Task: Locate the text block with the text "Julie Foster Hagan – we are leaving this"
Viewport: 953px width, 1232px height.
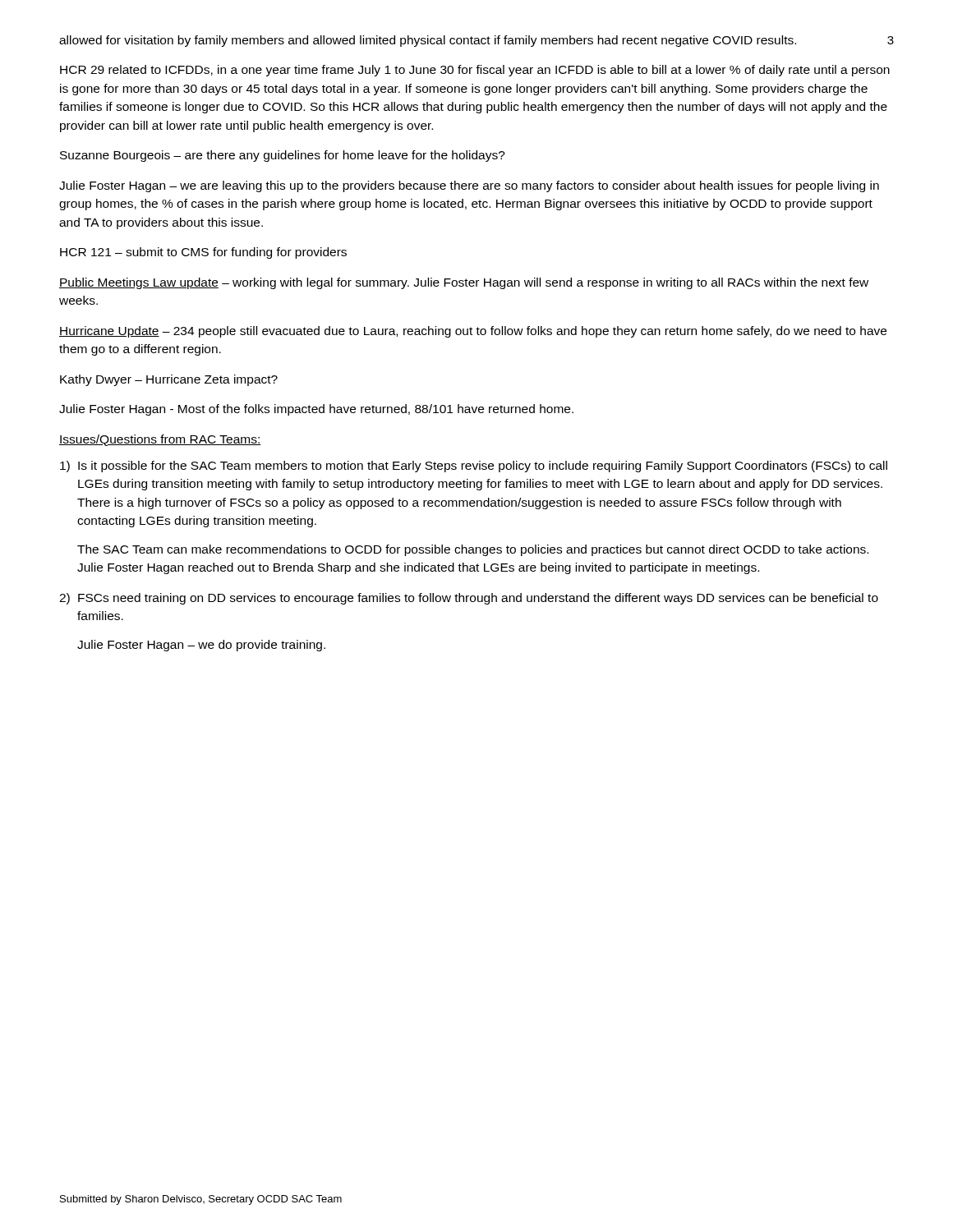Action: 469,203
